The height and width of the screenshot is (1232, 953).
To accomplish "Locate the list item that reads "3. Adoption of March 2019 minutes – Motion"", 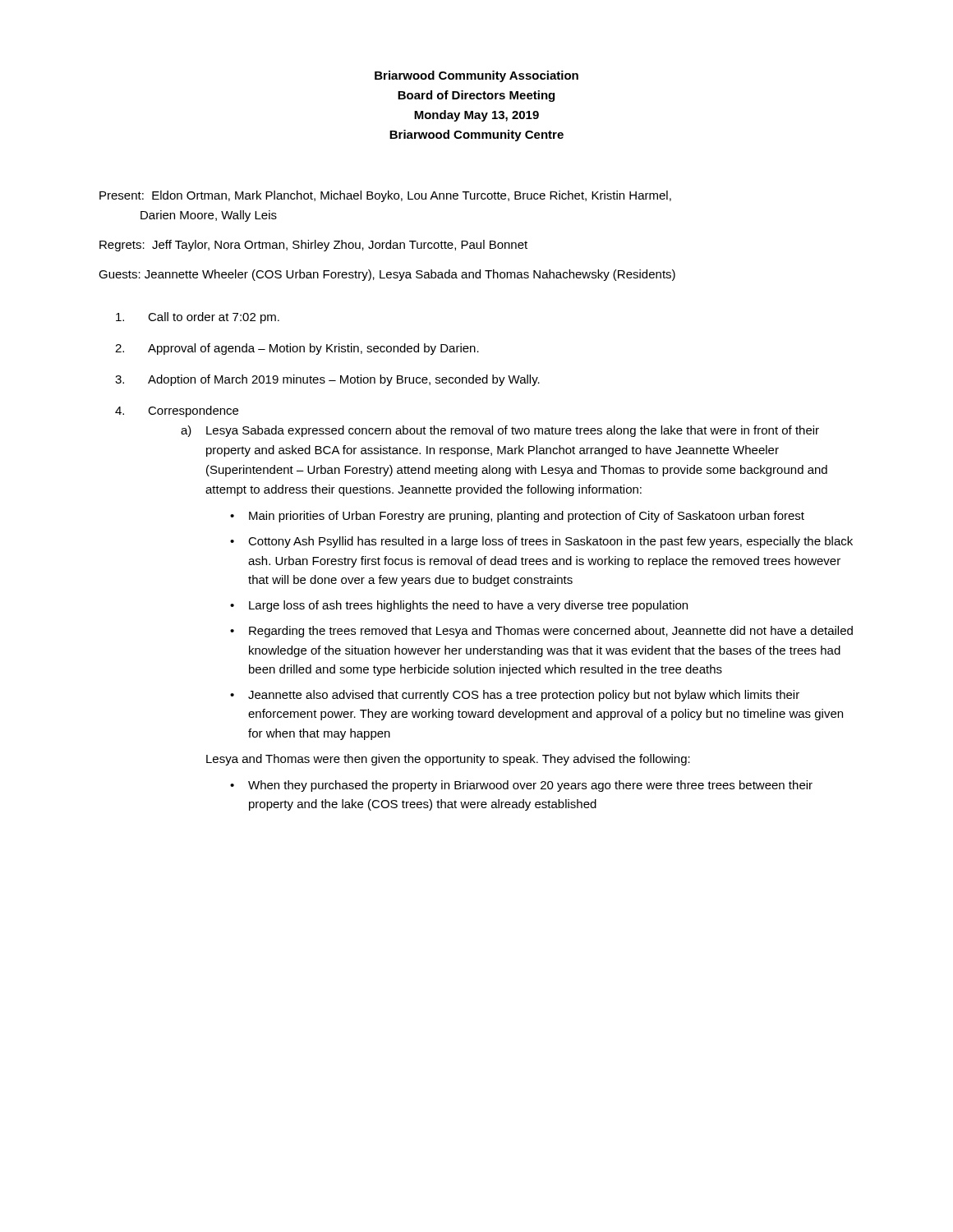I will click(x=476, y=379).
